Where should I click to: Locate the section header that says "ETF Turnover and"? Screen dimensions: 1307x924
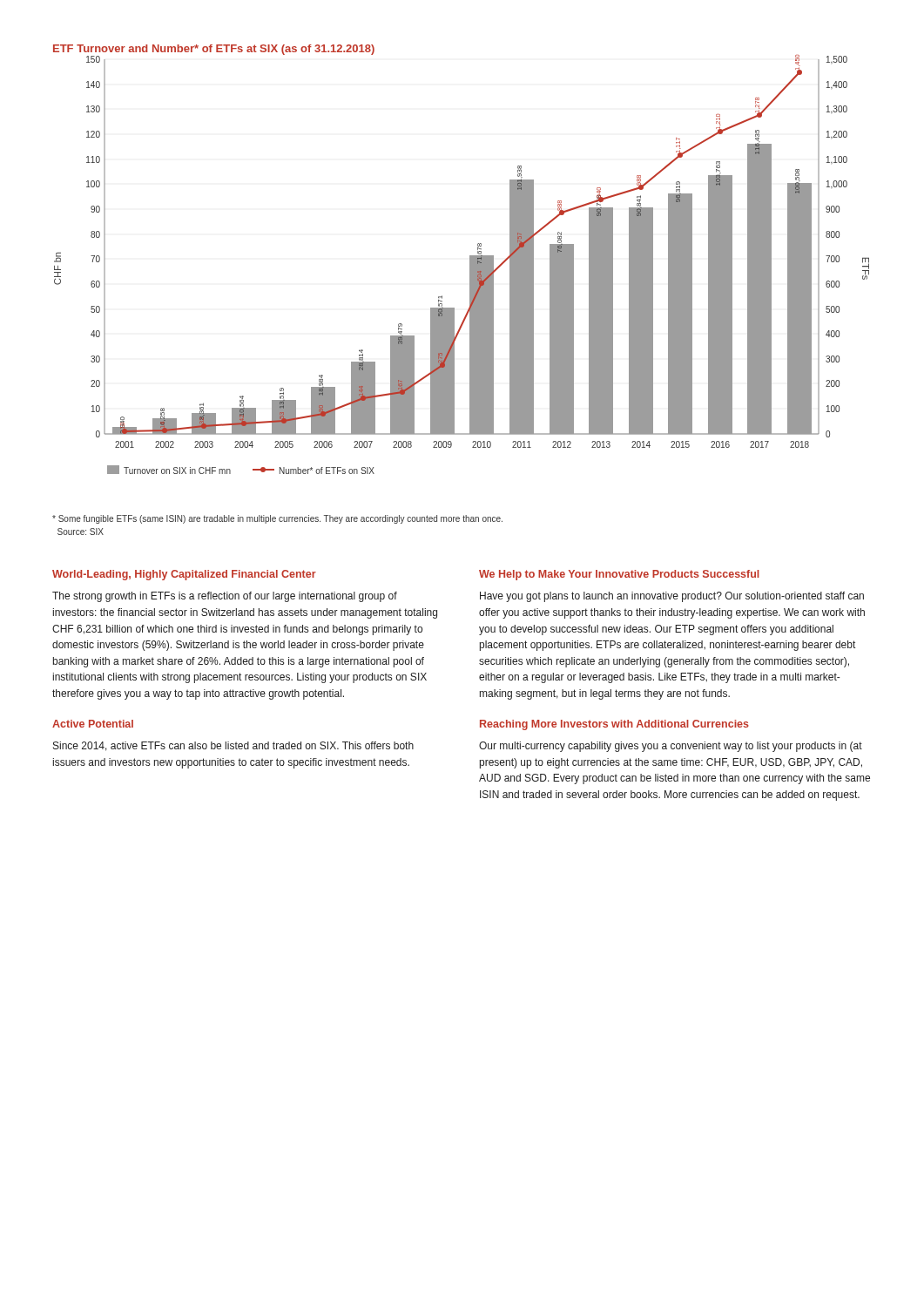click(x=214, y=48)
